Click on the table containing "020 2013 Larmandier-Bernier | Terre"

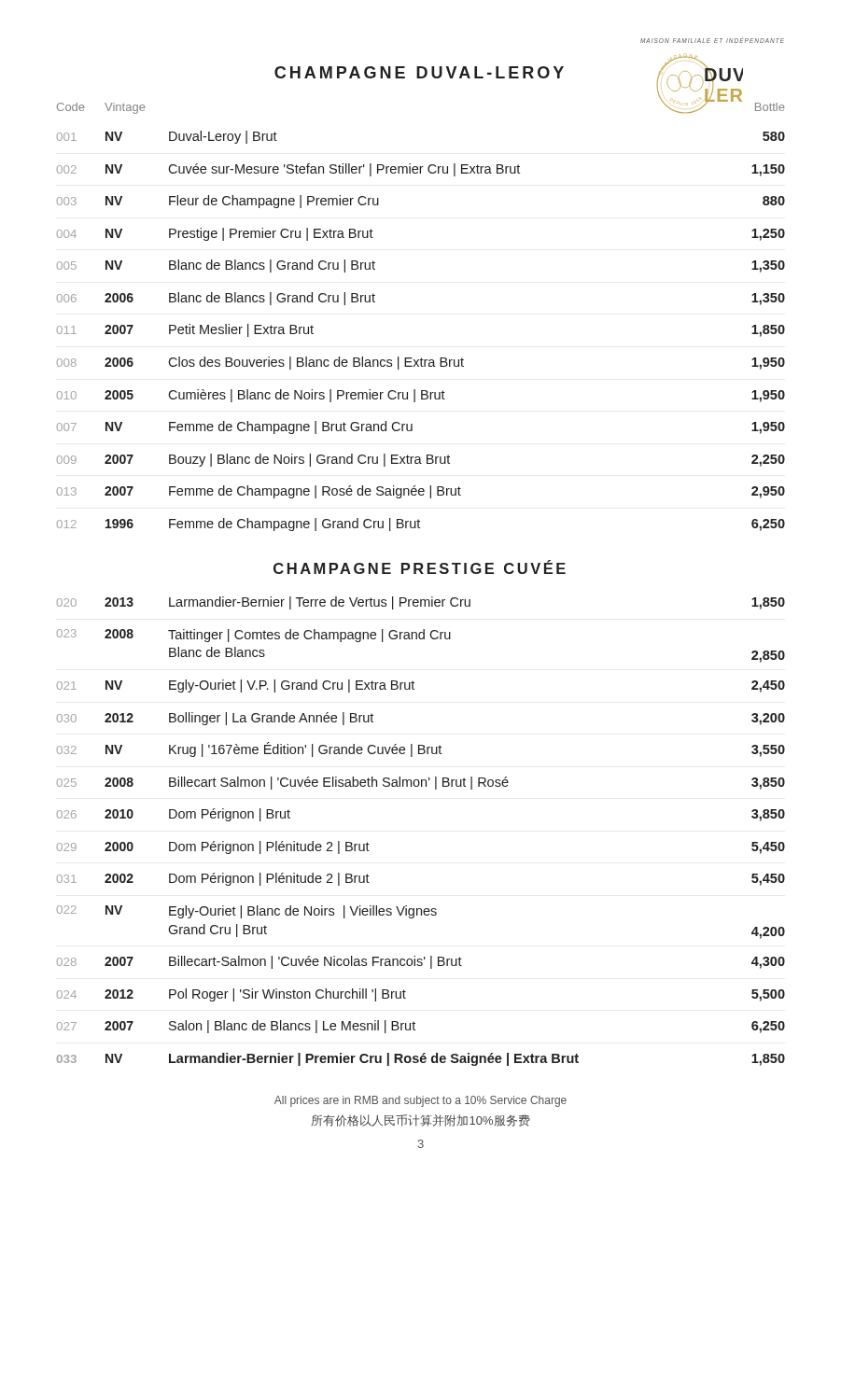point(420,831)
